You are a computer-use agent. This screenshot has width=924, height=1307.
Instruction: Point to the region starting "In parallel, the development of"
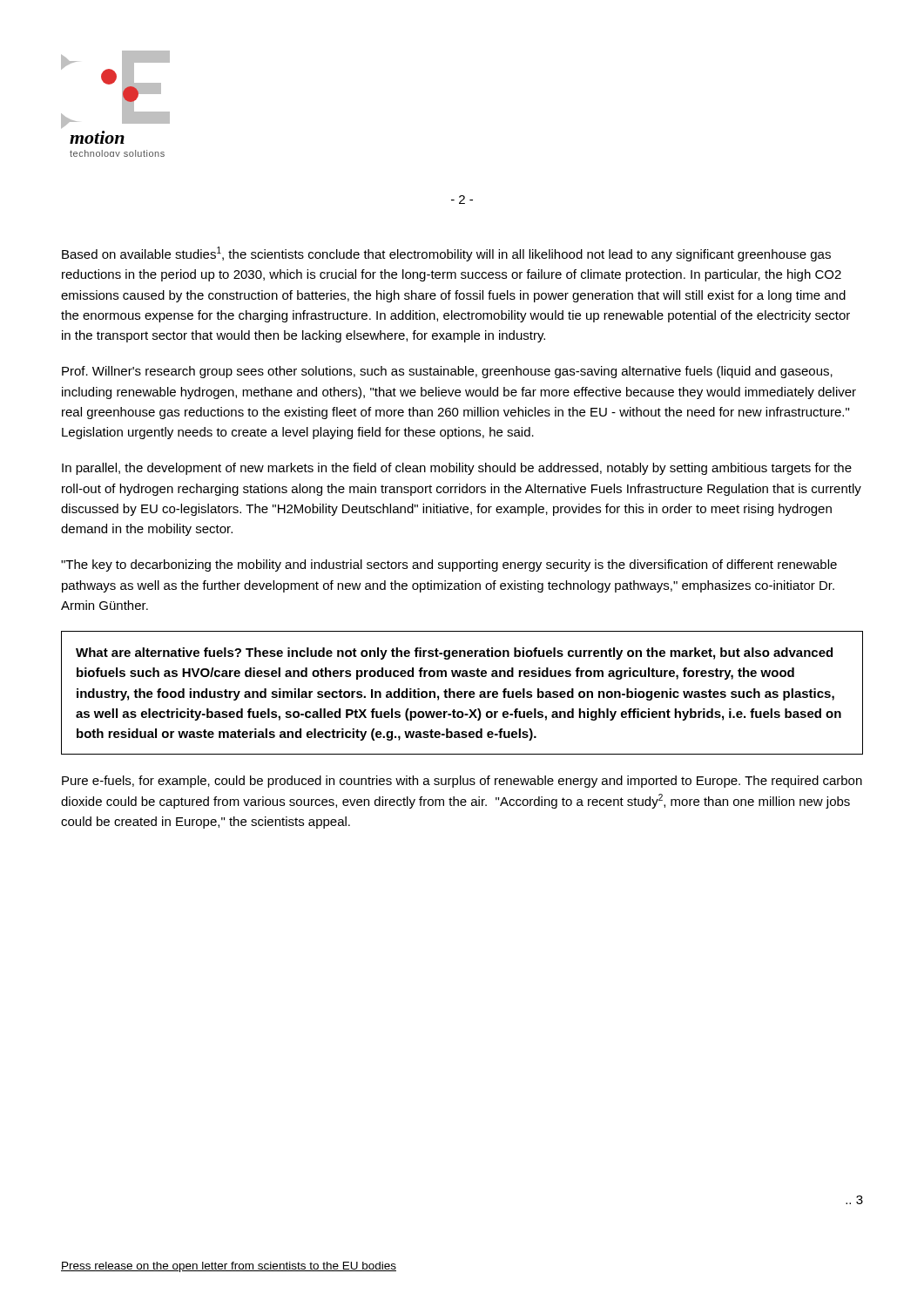[x=461, y=498]
